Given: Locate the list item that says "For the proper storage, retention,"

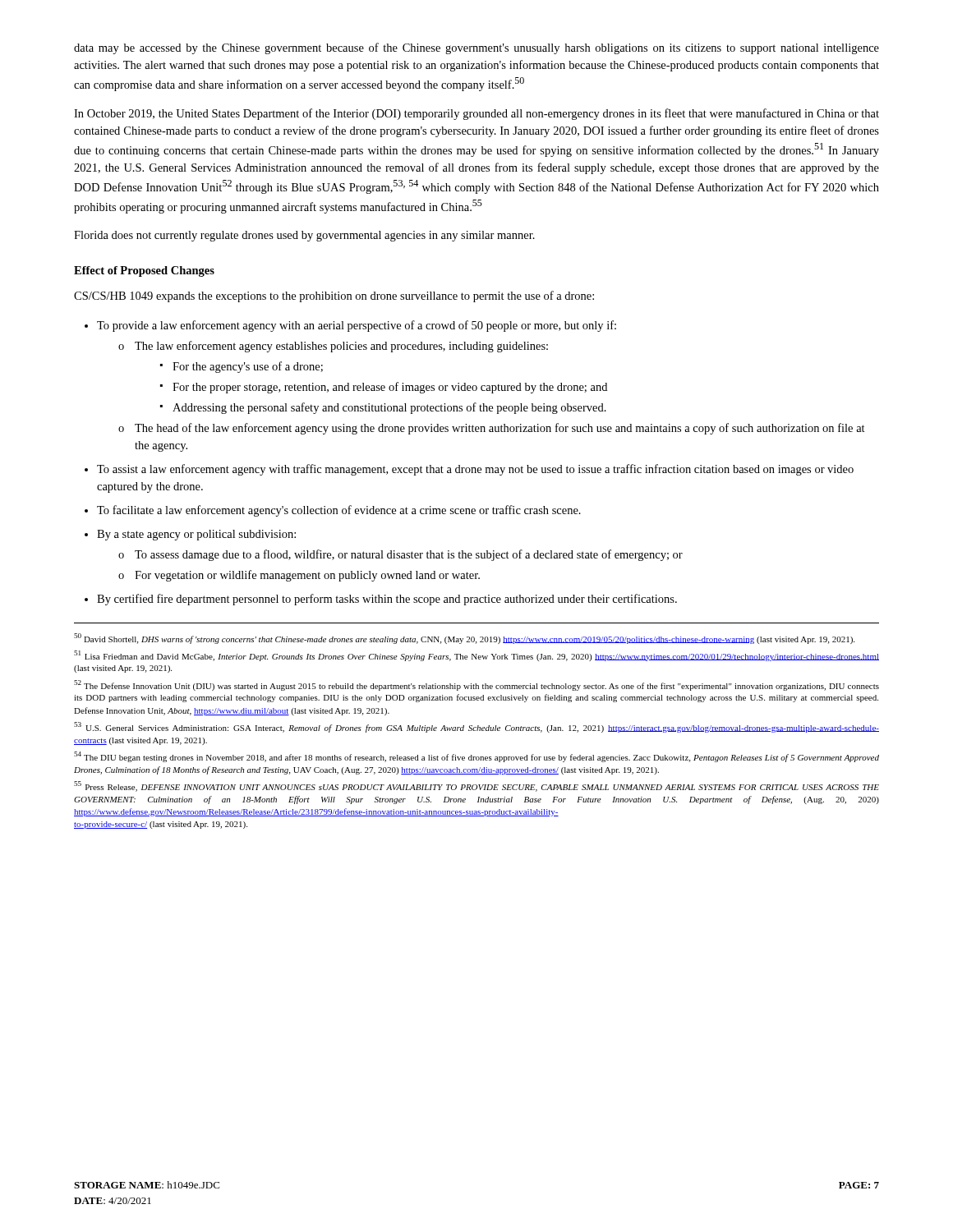Looking at the screenshot, I should click(390, 386).
